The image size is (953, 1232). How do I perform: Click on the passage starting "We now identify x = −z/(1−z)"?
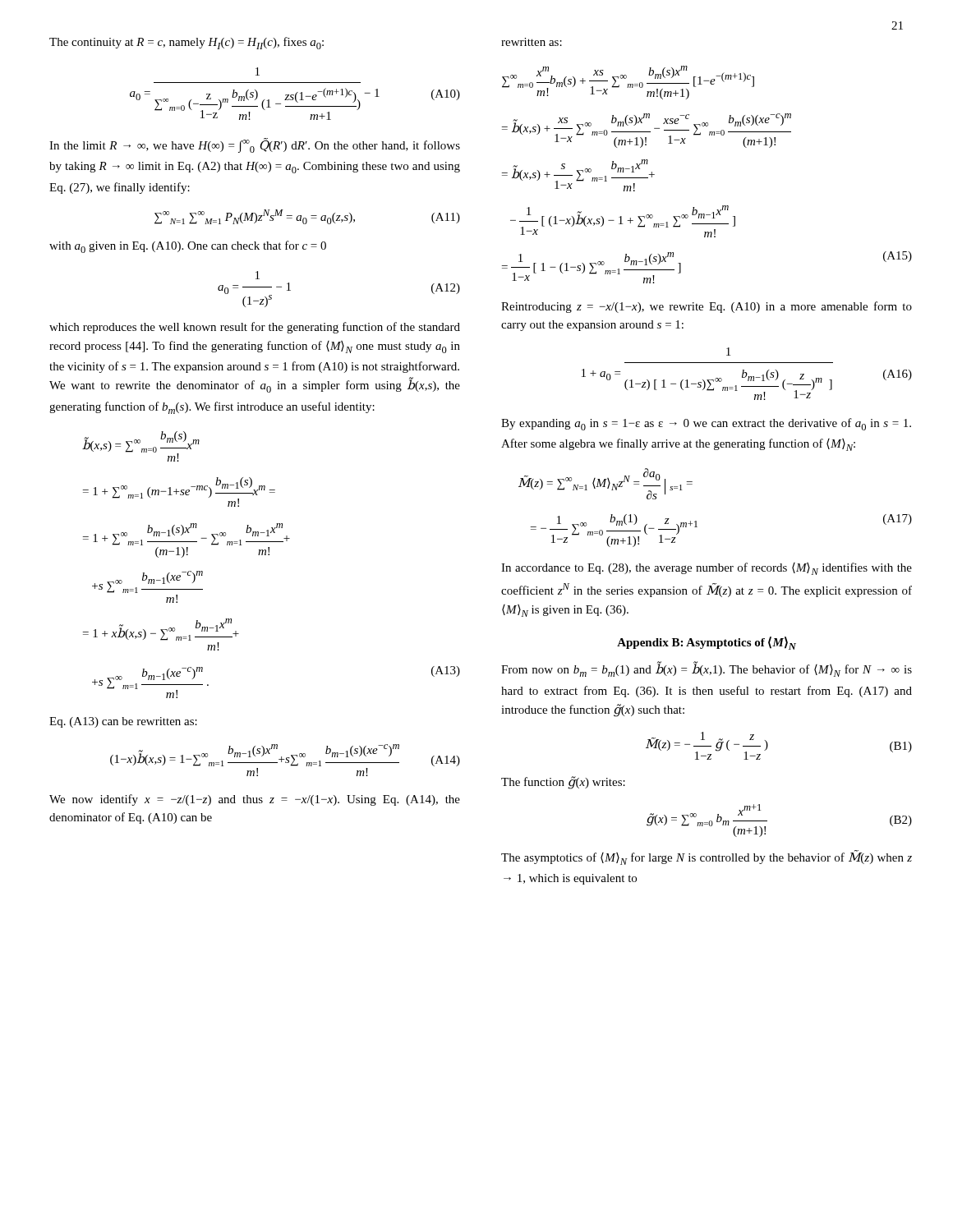255,808
